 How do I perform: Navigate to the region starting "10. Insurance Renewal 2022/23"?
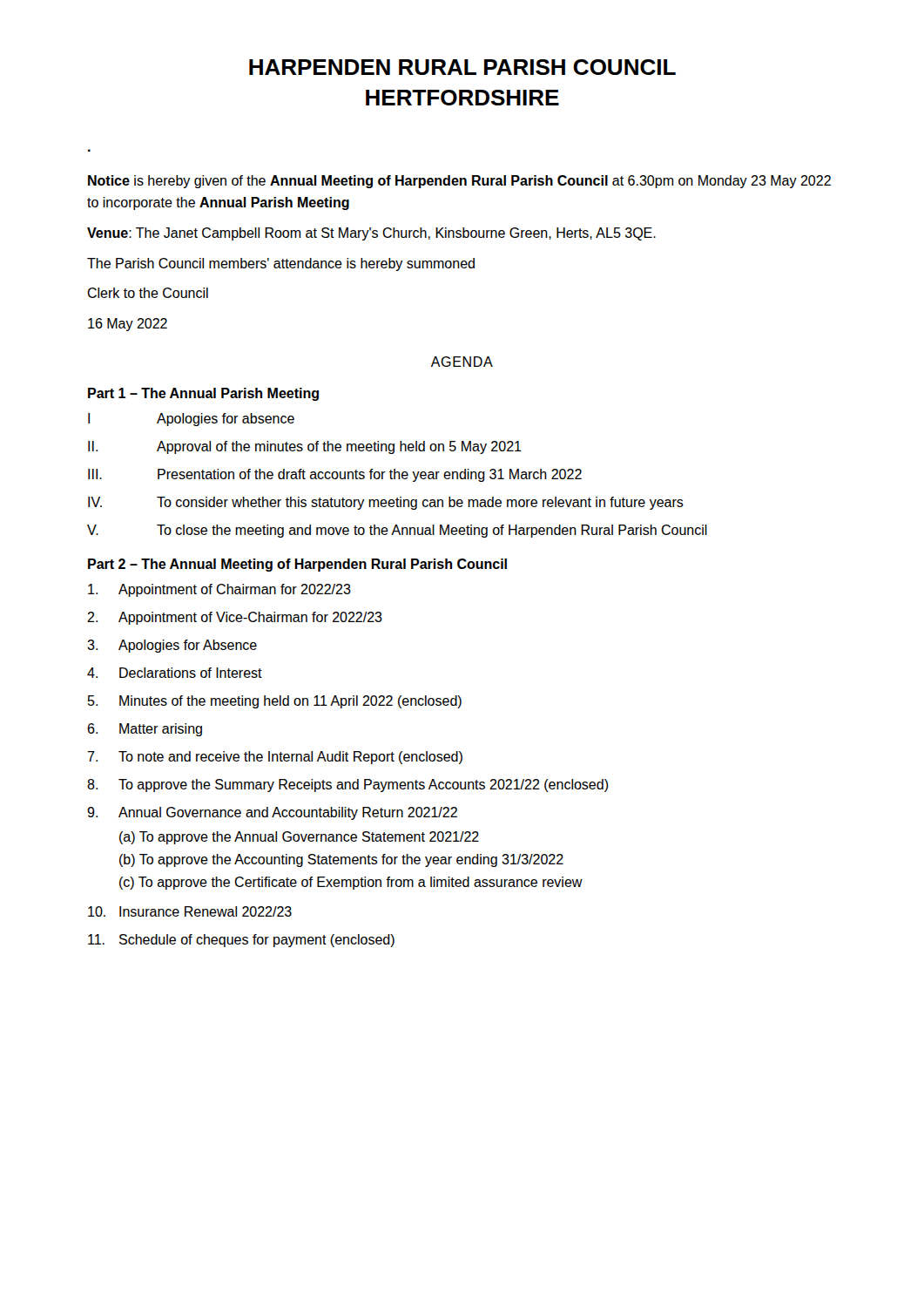[x=190, y=912]
